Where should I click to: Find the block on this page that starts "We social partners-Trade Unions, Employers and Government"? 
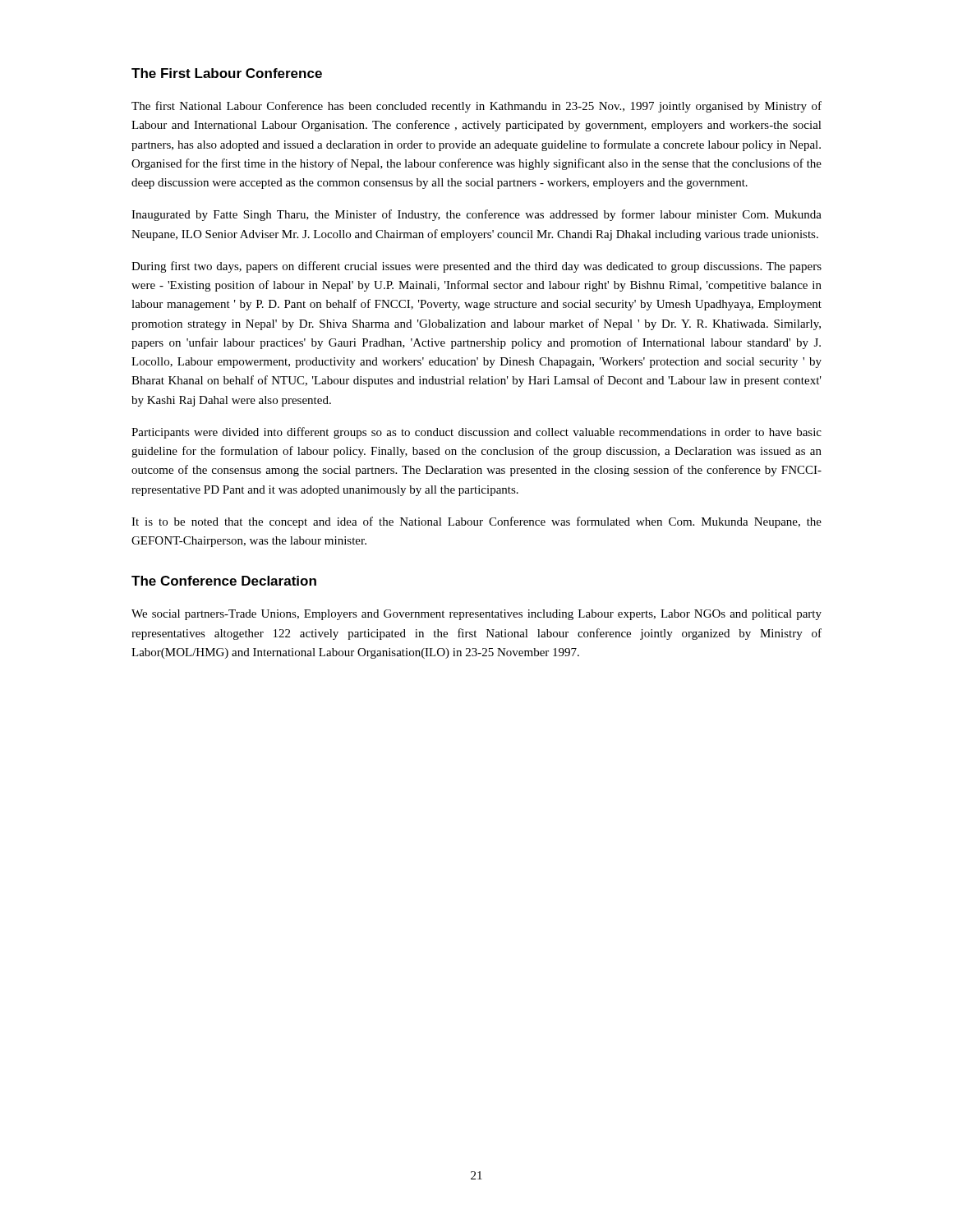click(x=476, y=633)
